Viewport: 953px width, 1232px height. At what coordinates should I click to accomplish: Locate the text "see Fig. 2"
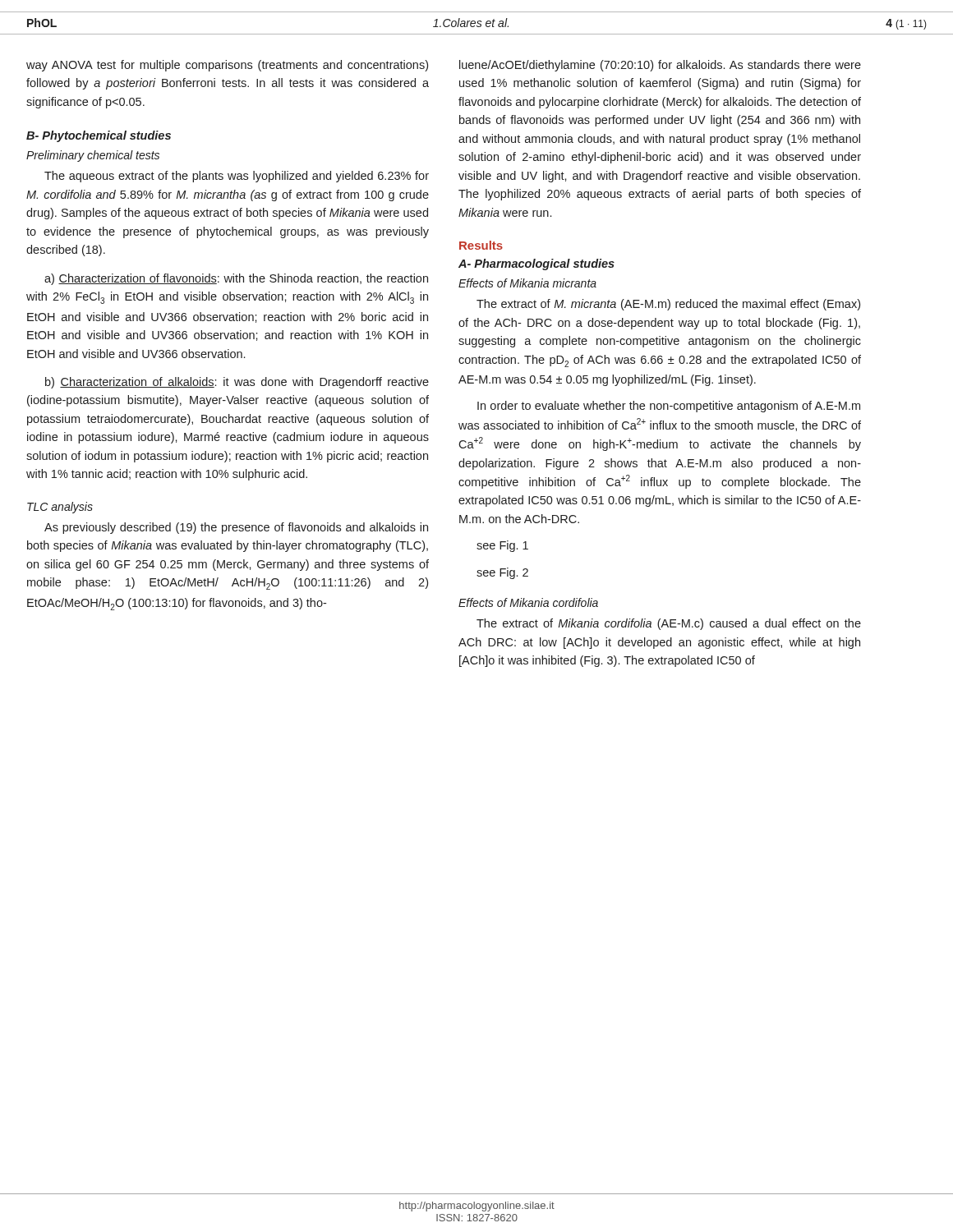point(503,572)
